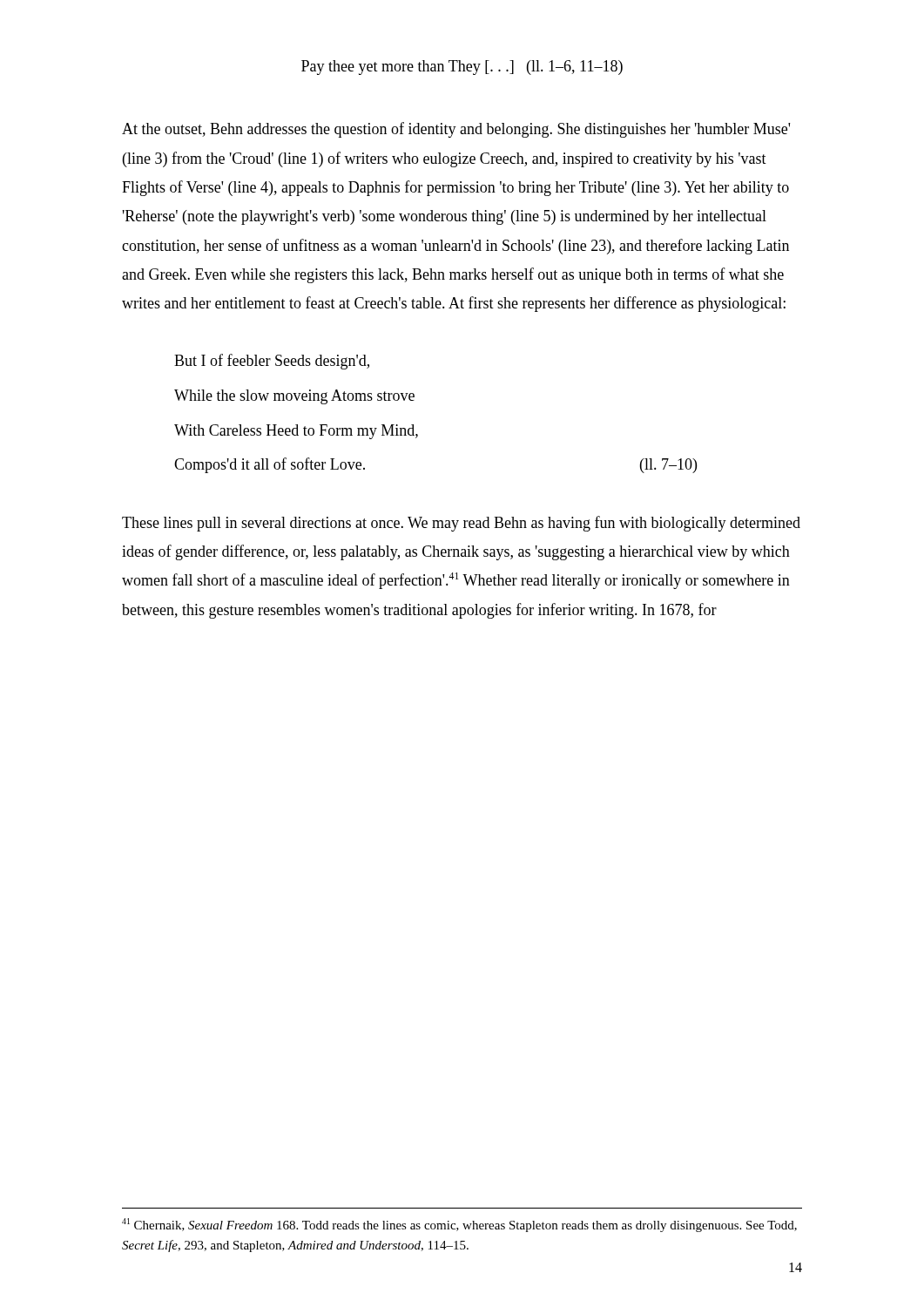This screenshot has width=924, height=1307.
Task: Locate the region starting "41 Chernaik, Sexual Freedom 168. Todd reads the"
Action: (x=462, y=1235)
